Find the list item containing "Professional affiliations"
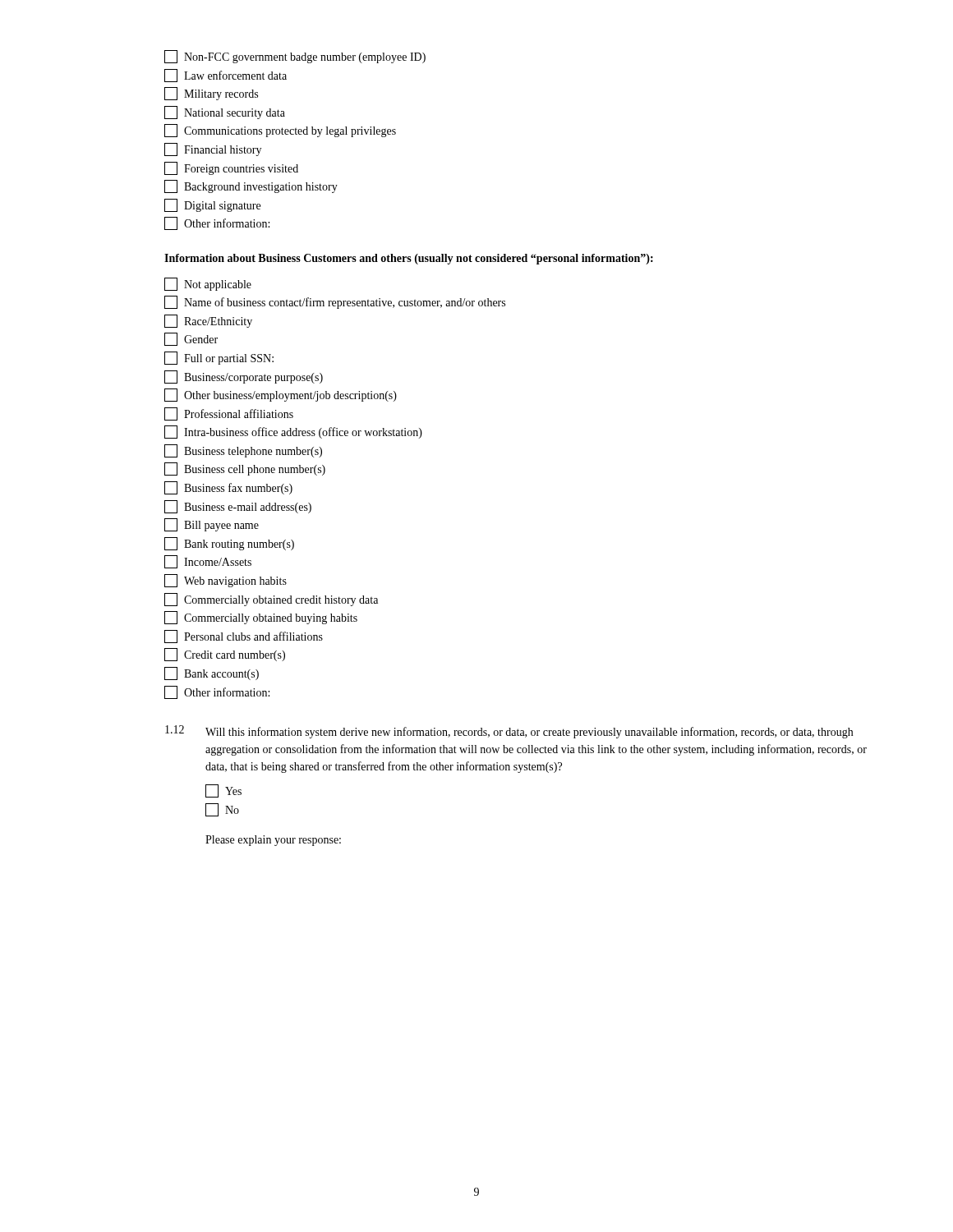 point(229,414)
